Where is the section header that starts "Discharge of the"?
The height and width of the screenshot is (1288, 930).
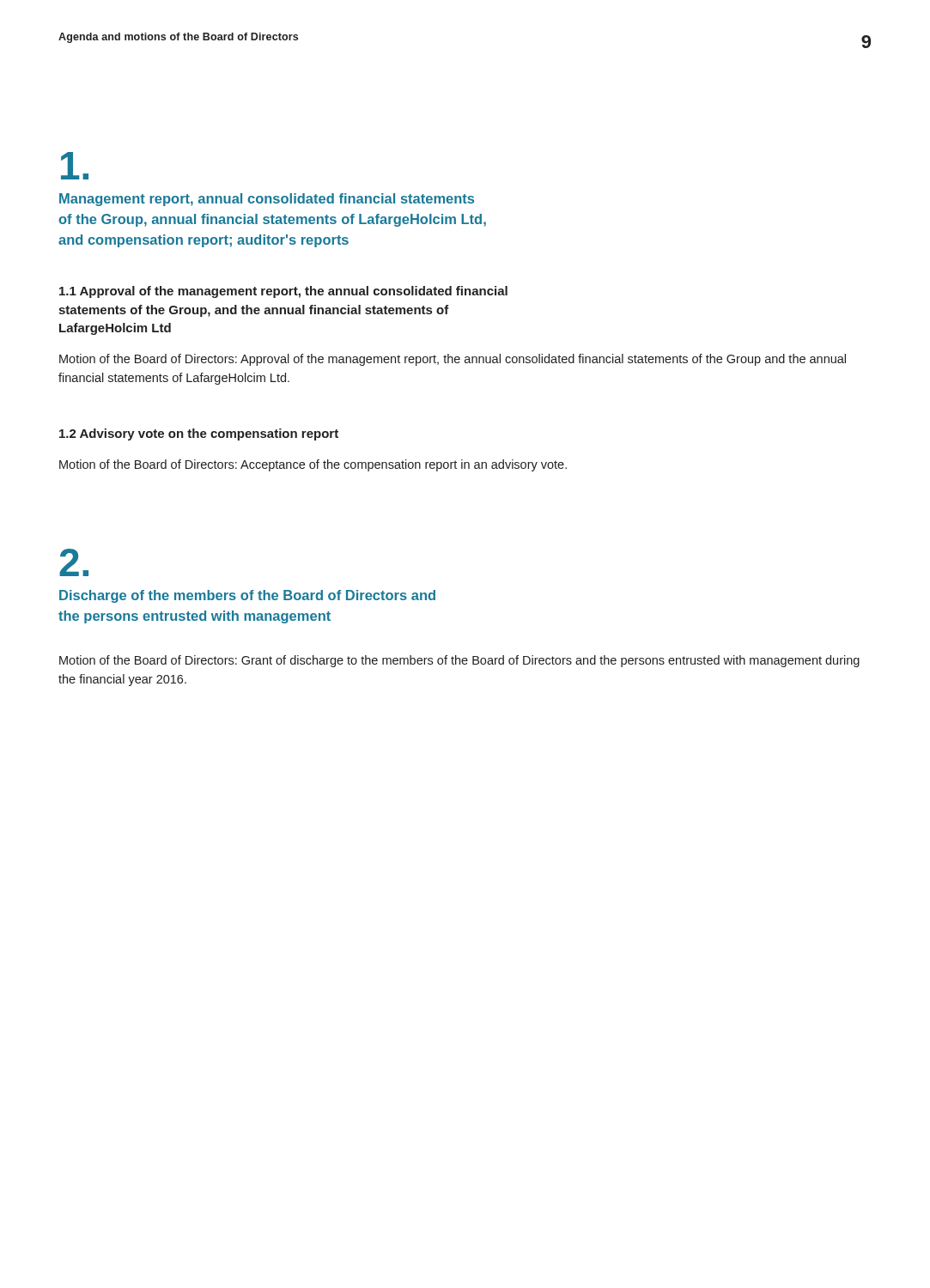pyautogui.click(x=247, y=605)
